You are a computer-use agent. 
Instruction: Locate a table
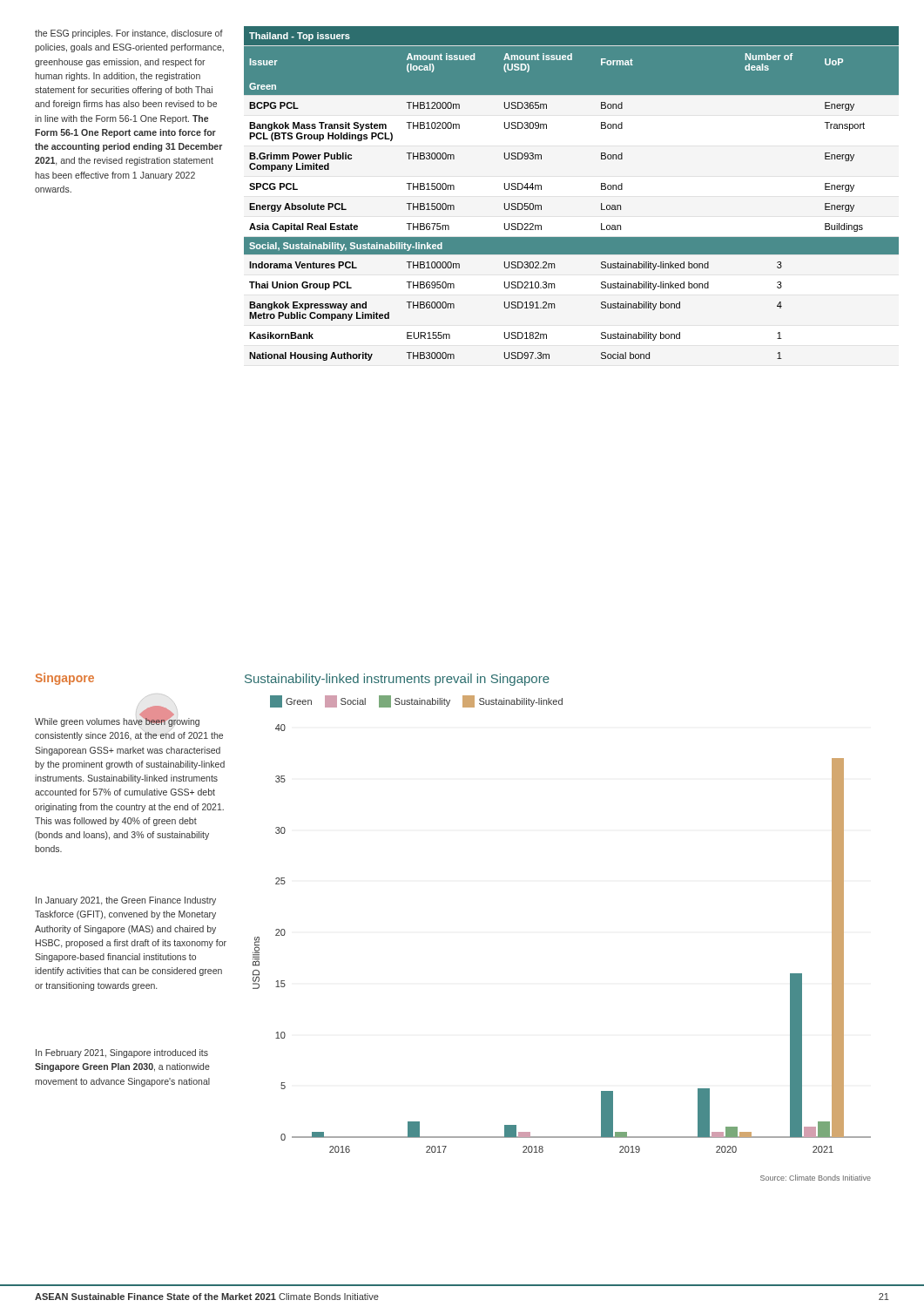(x=571, y=196)
